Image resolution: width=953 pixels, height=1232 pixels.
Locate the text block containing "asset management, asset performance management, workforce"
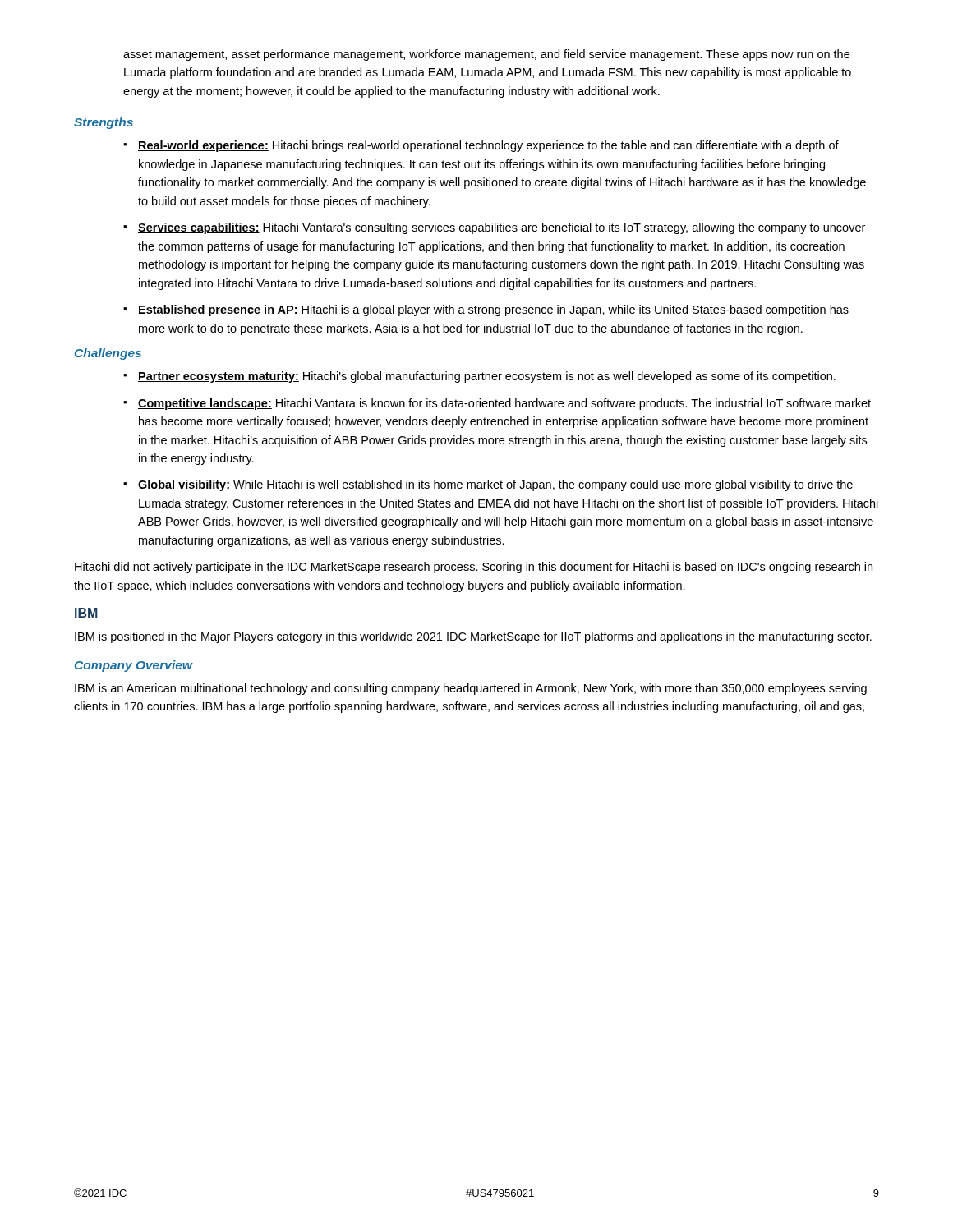(x=487, y=73)
